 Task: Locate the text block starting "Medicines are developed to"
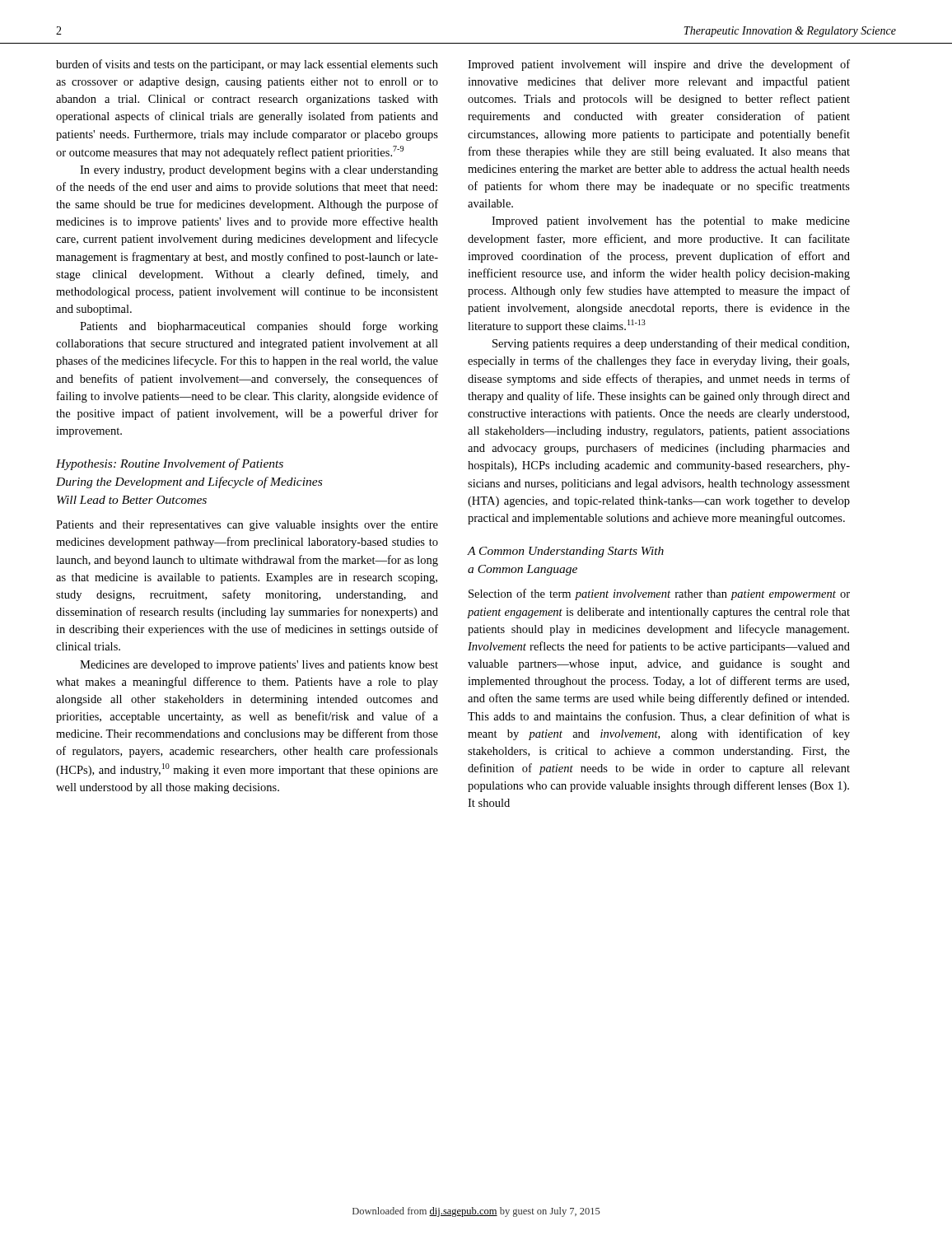tap(247, 726)
